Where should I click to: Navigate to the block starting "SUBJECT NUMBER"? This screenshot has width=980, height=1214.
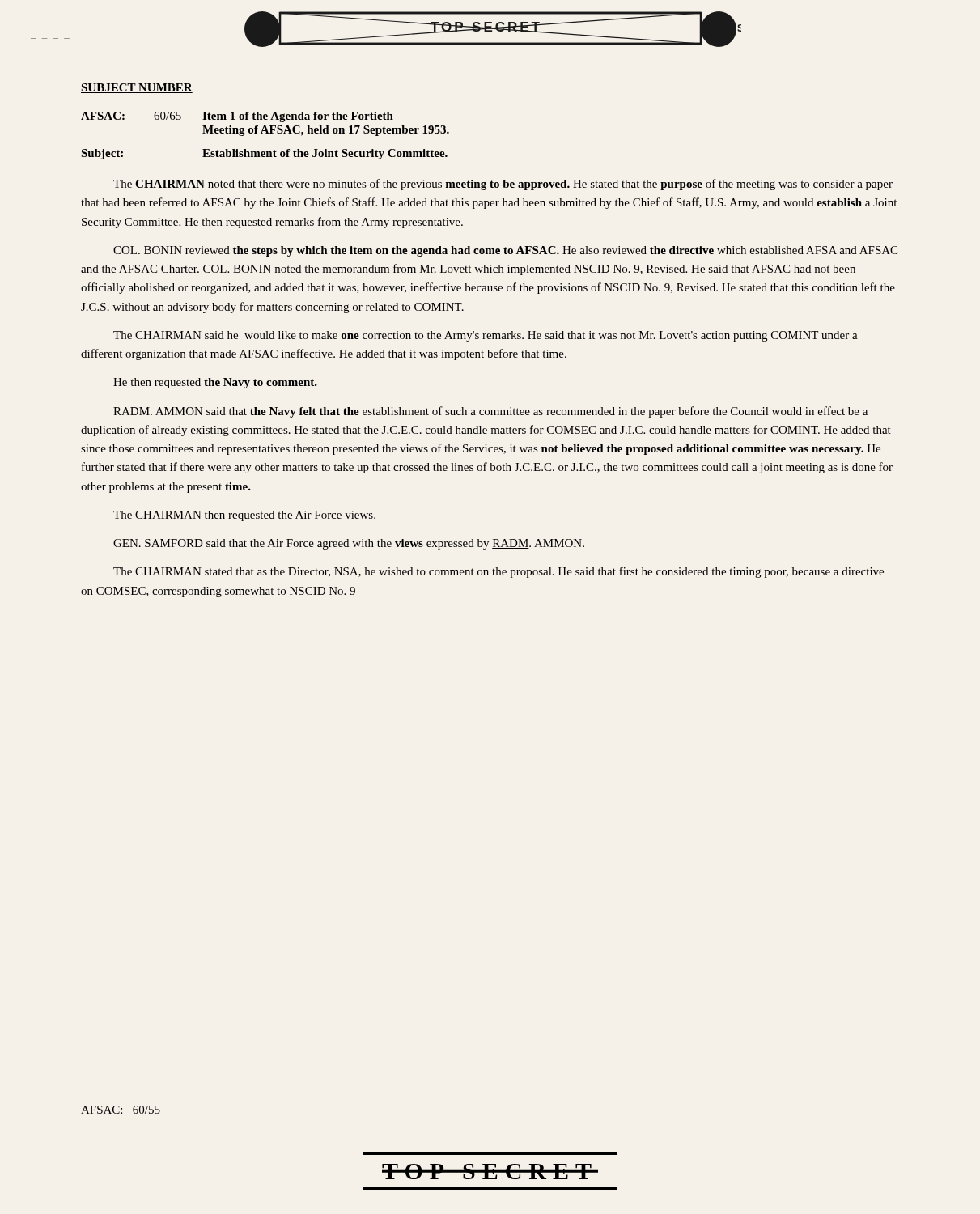(x=137, y=87)
